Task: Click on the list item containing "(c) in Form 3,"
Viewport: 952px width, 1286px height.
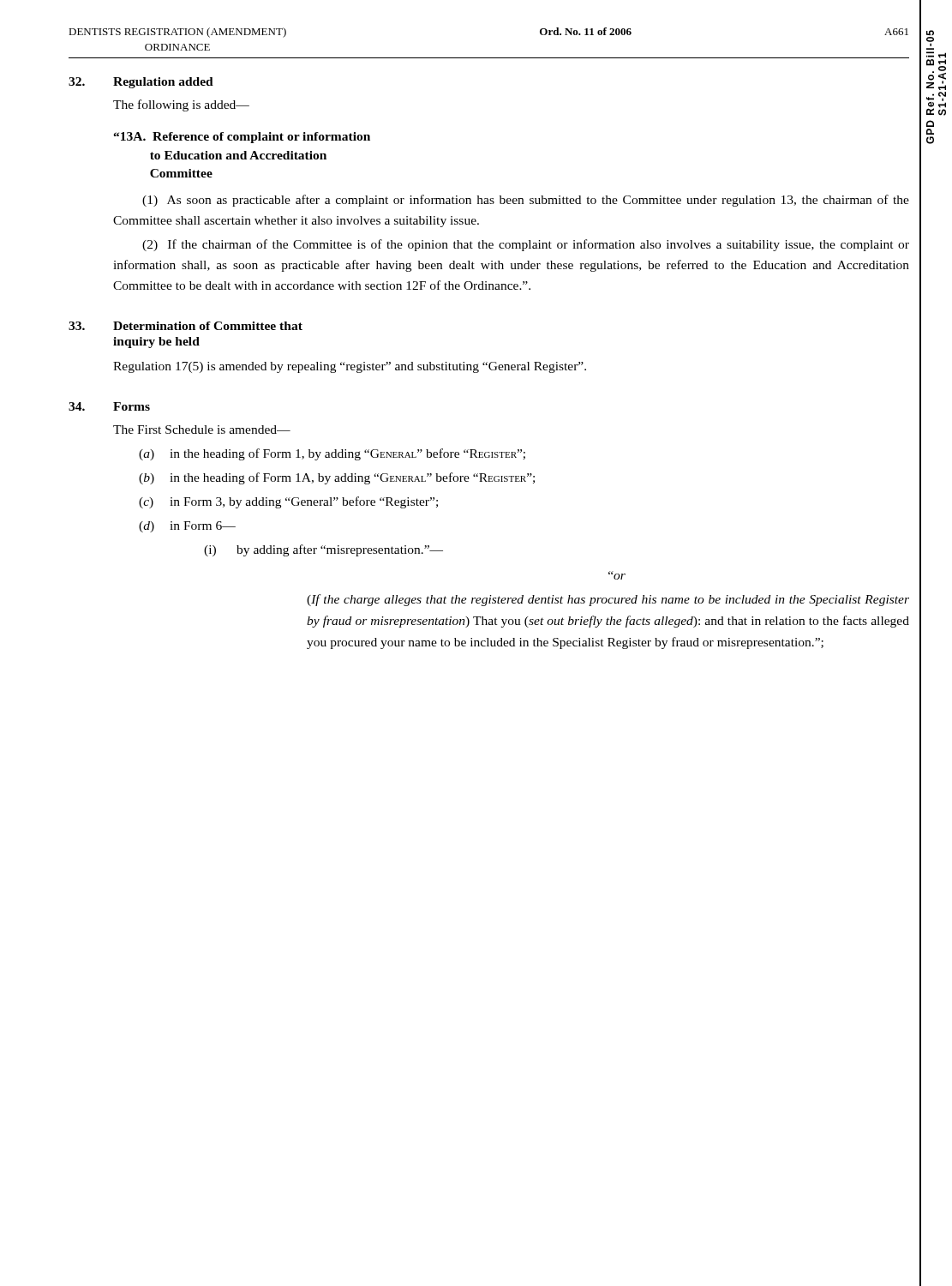Action: point(288,502)
